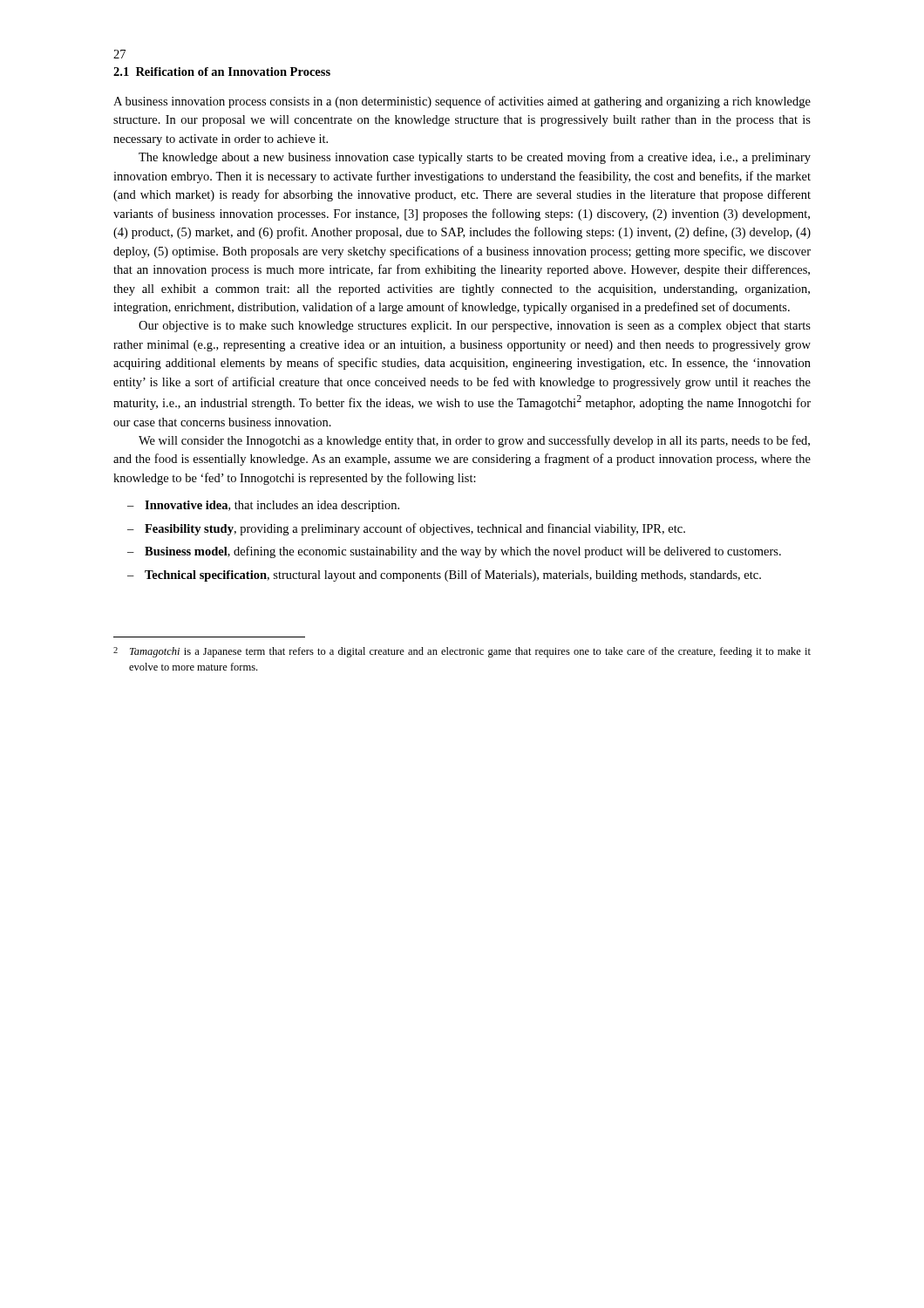Click on the text starting "– Feasibility study, providing a preliminary account"

click(x=407, y=529)
